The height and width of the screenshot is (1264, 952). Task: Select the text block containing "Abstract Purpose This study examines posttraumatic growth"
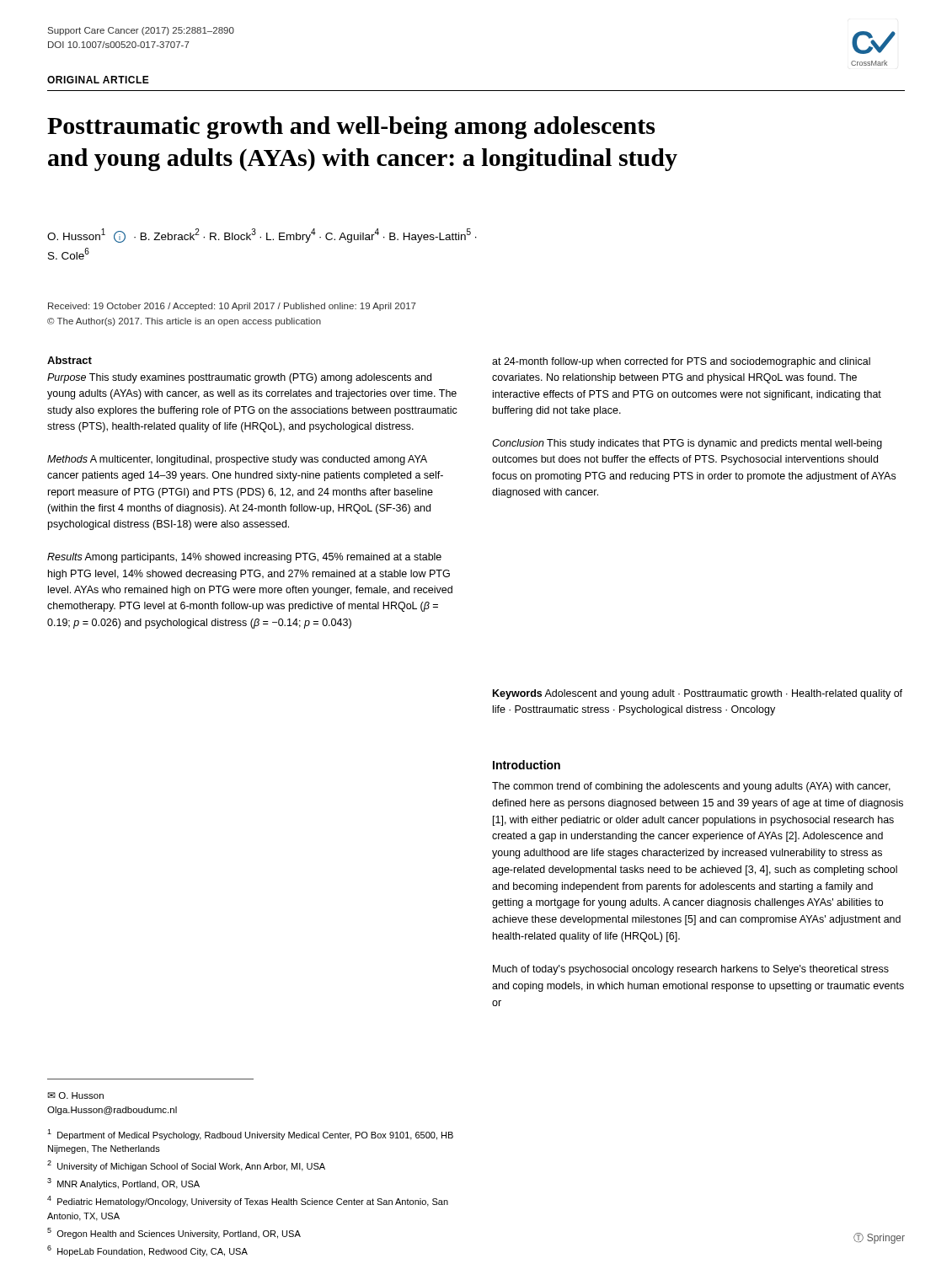tap(254, 493)
